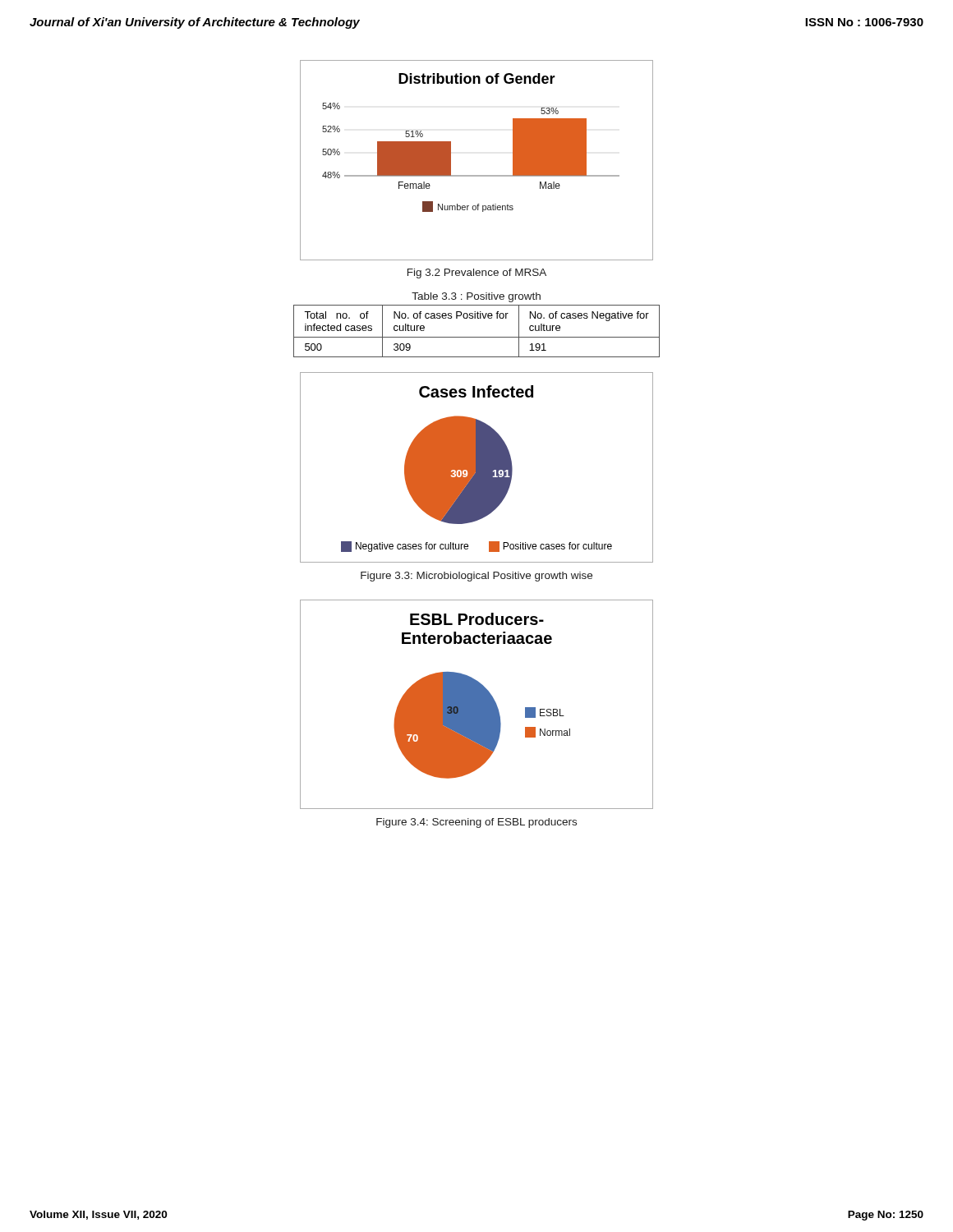Locate the text block starting "Fig 3.2 Prevalence"

point(476,272)
